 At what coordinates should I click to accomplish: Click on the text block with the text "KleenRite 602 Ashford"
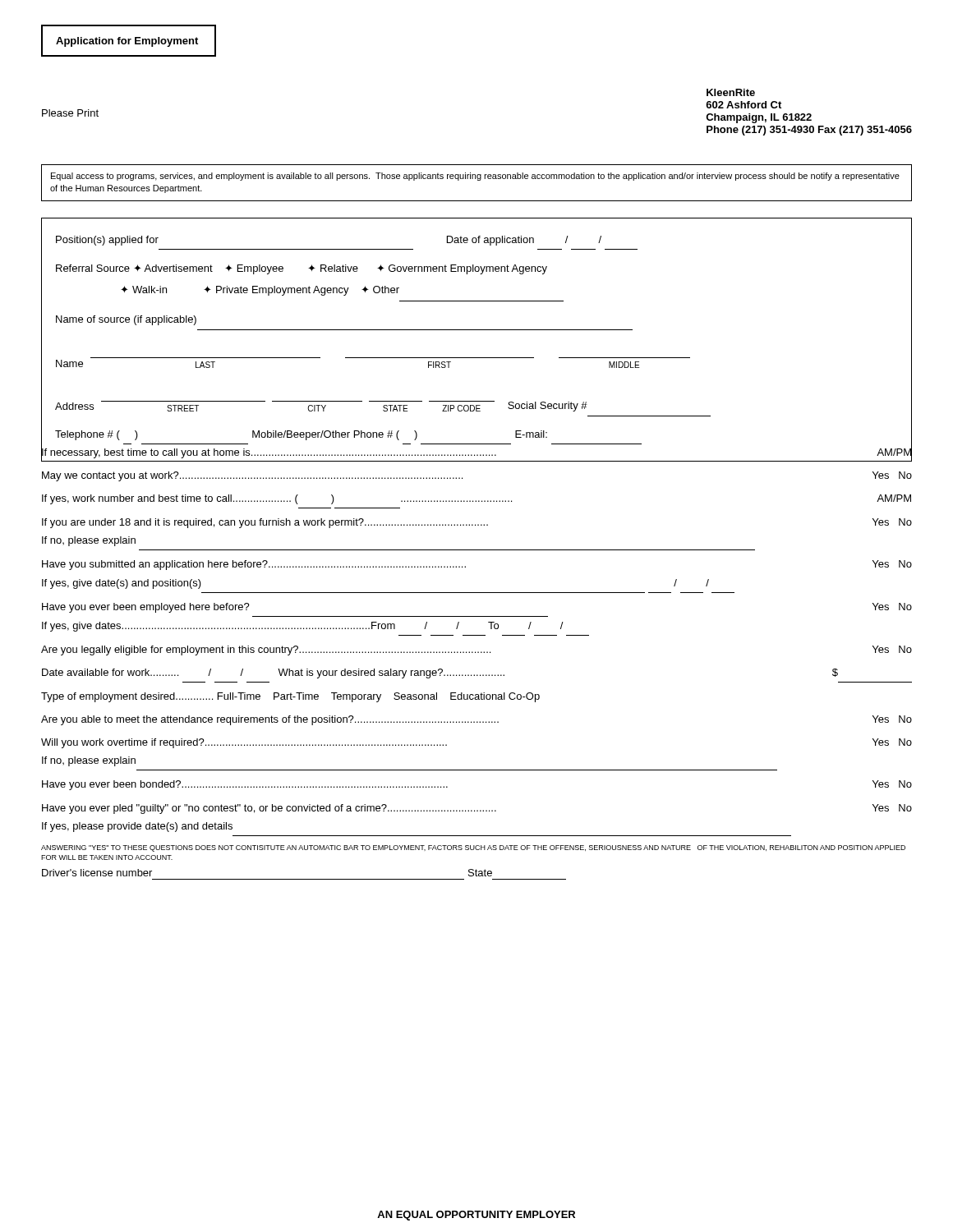[809, 111]
